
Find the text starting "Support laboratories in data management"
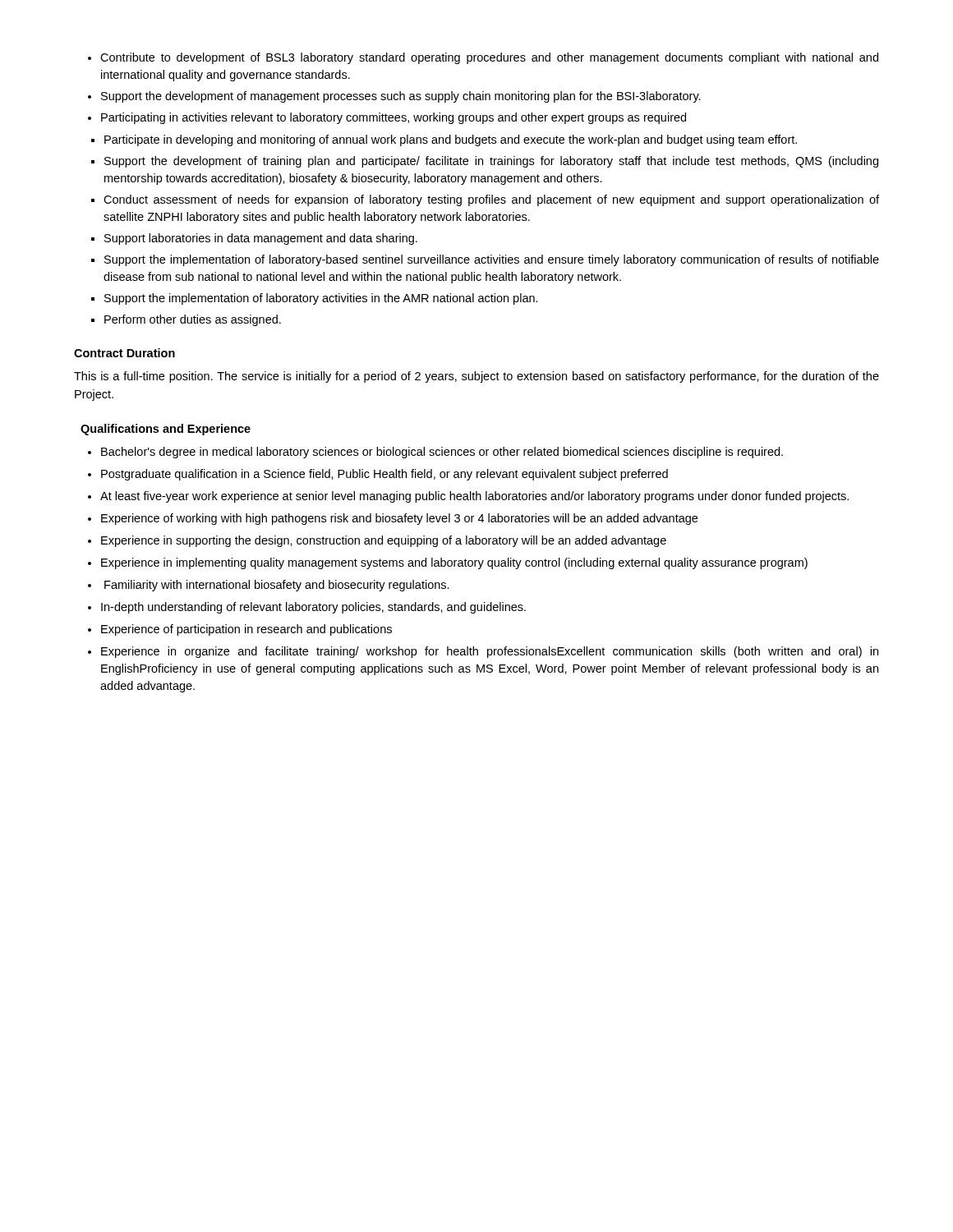[261, 239]
